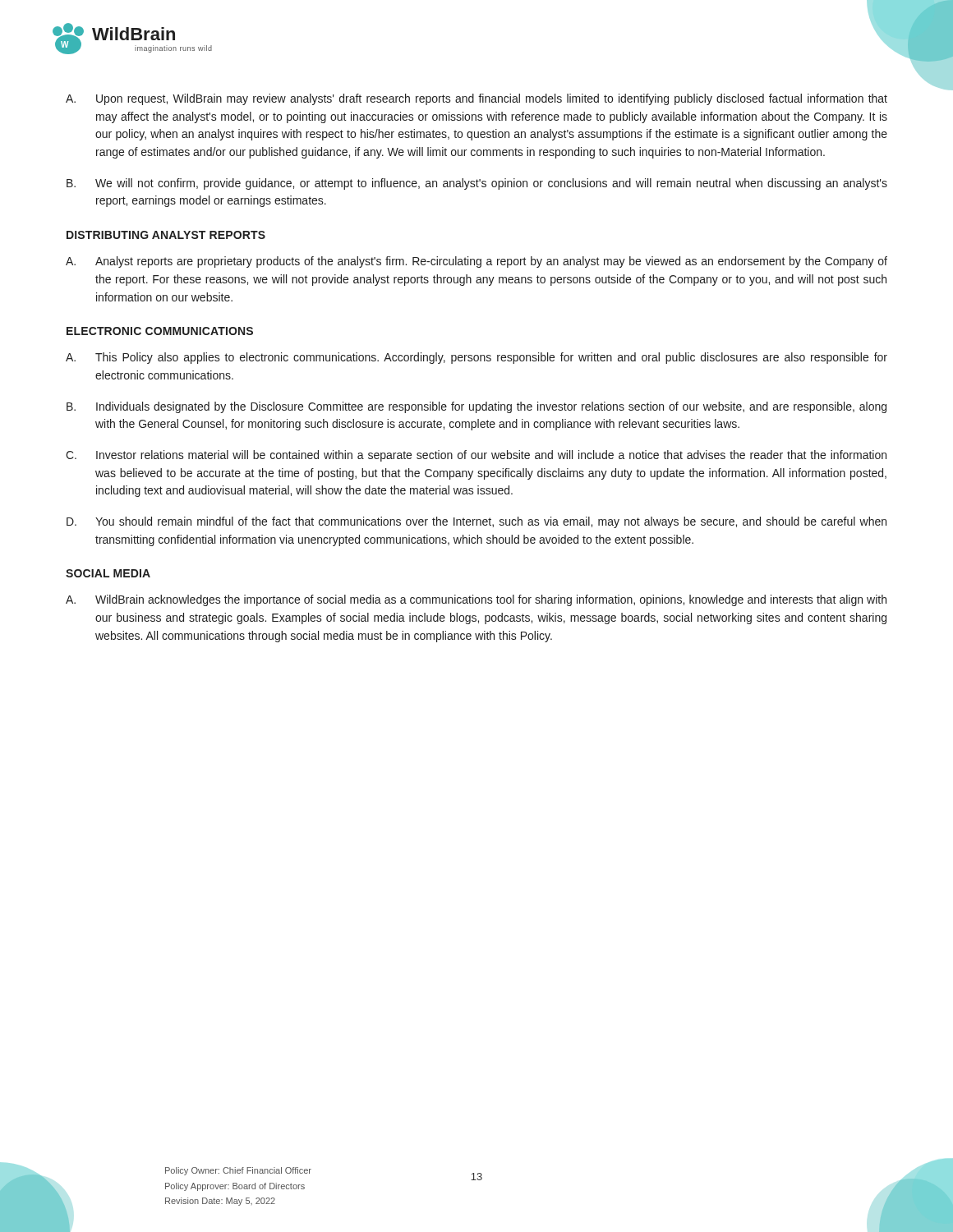953x1232 pixels.
Task: Point to the block beginning "A. Analyst reports are"
Action: click(476, 280)
